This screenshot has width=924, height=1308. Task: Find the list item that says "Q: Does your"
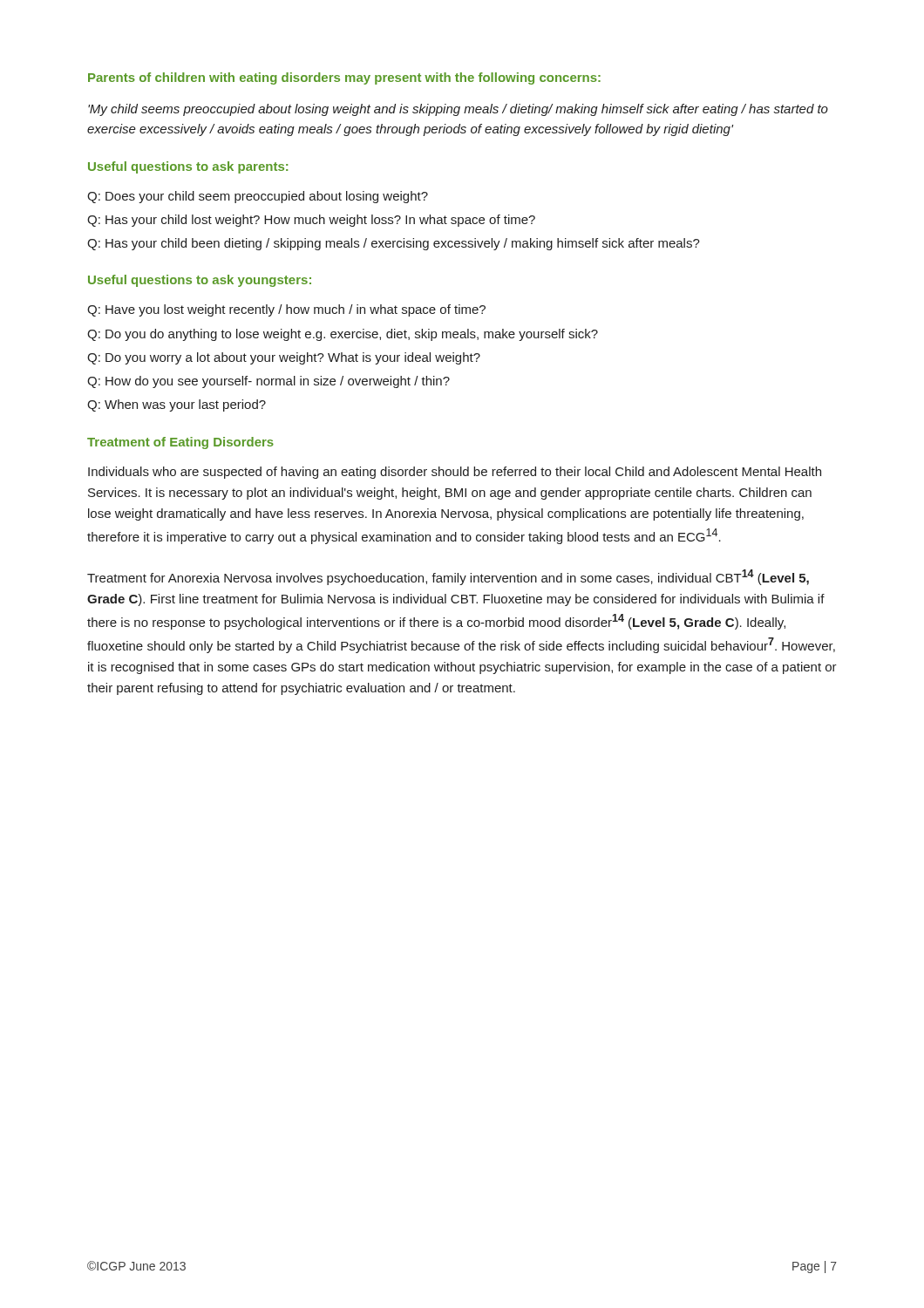(258, 195)
